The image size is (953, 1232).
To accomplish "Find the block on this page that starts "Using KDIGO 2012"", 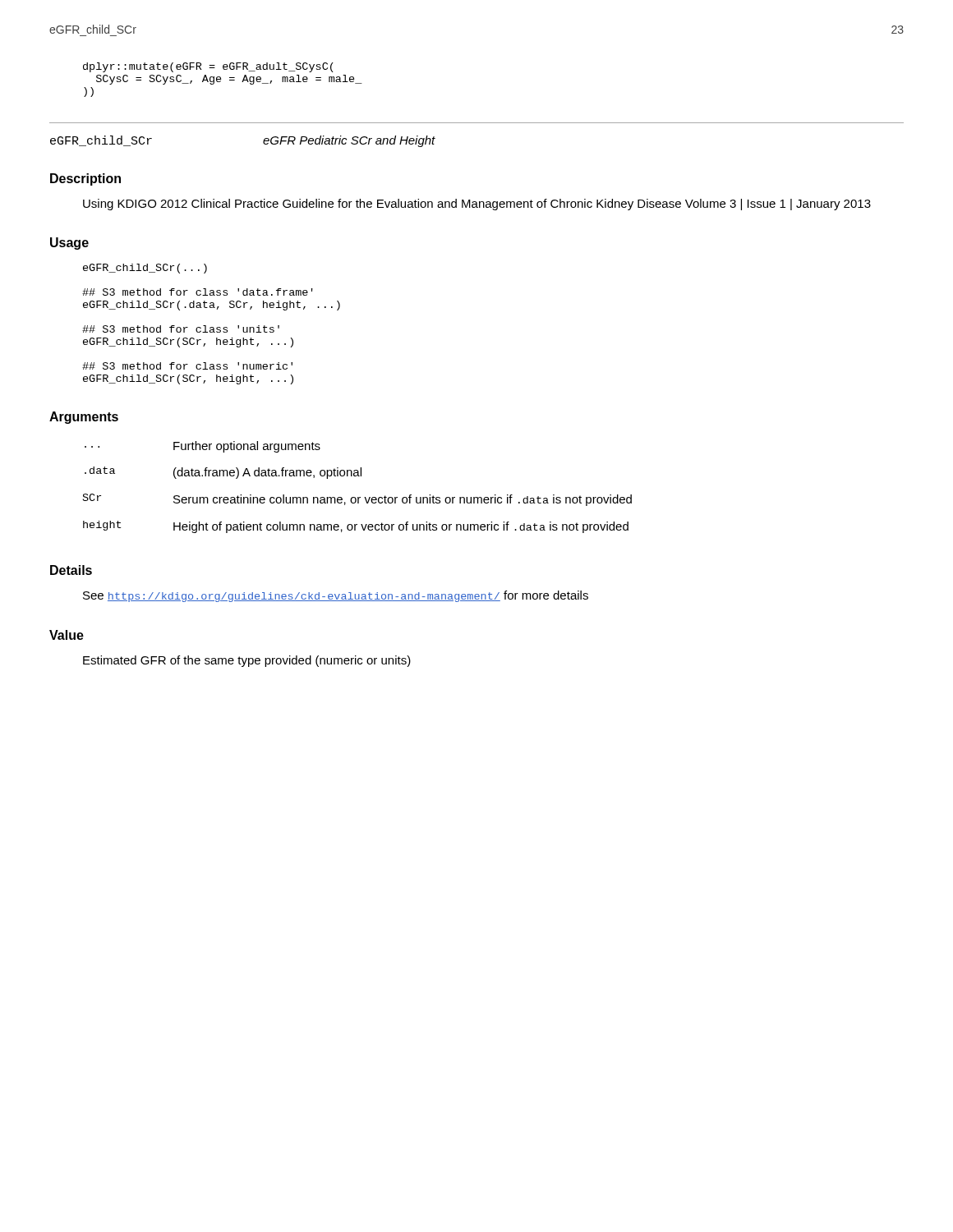I will pos(476,203).
